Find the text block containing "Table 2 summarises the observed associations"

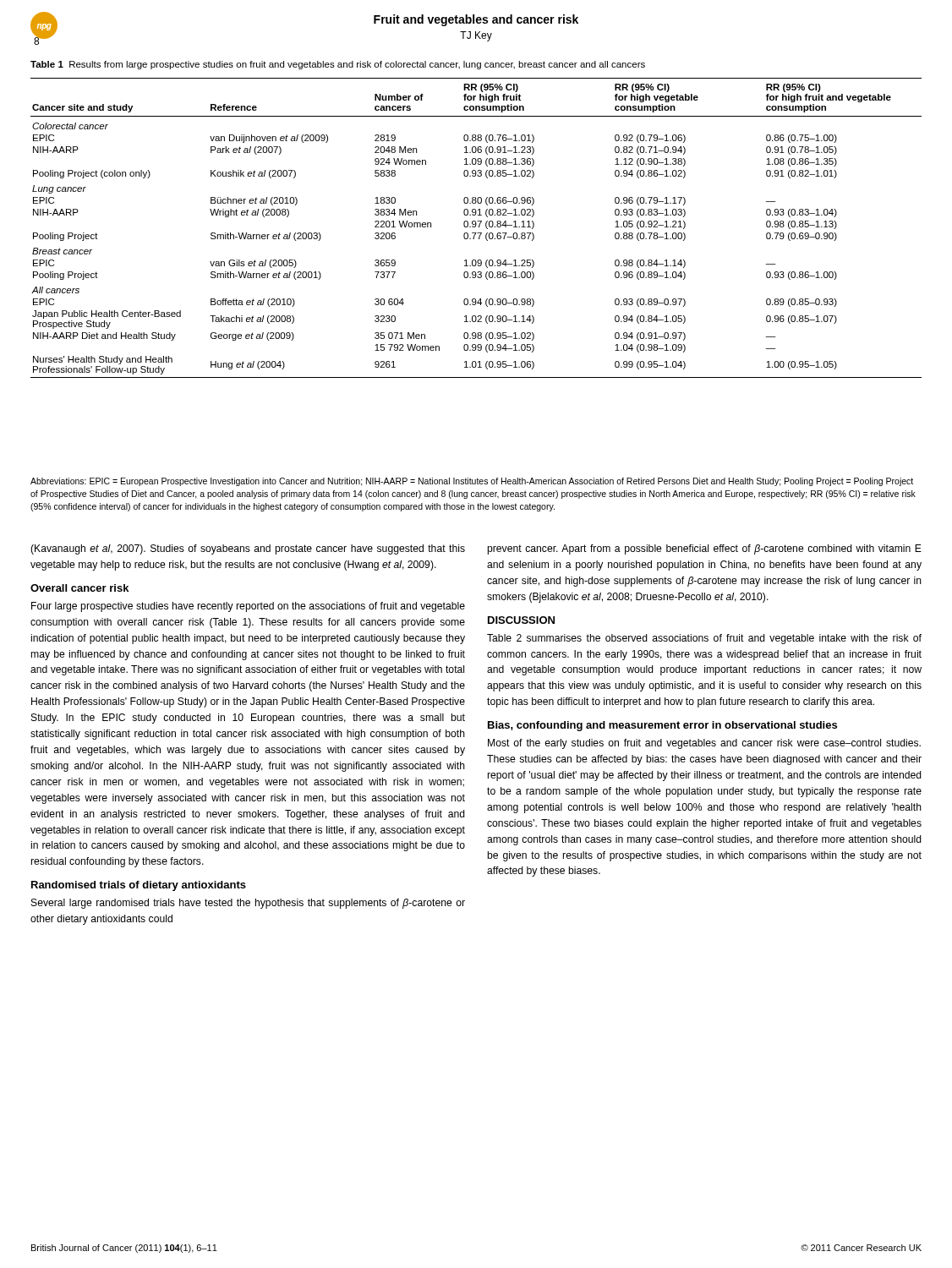tap(704, 670)
